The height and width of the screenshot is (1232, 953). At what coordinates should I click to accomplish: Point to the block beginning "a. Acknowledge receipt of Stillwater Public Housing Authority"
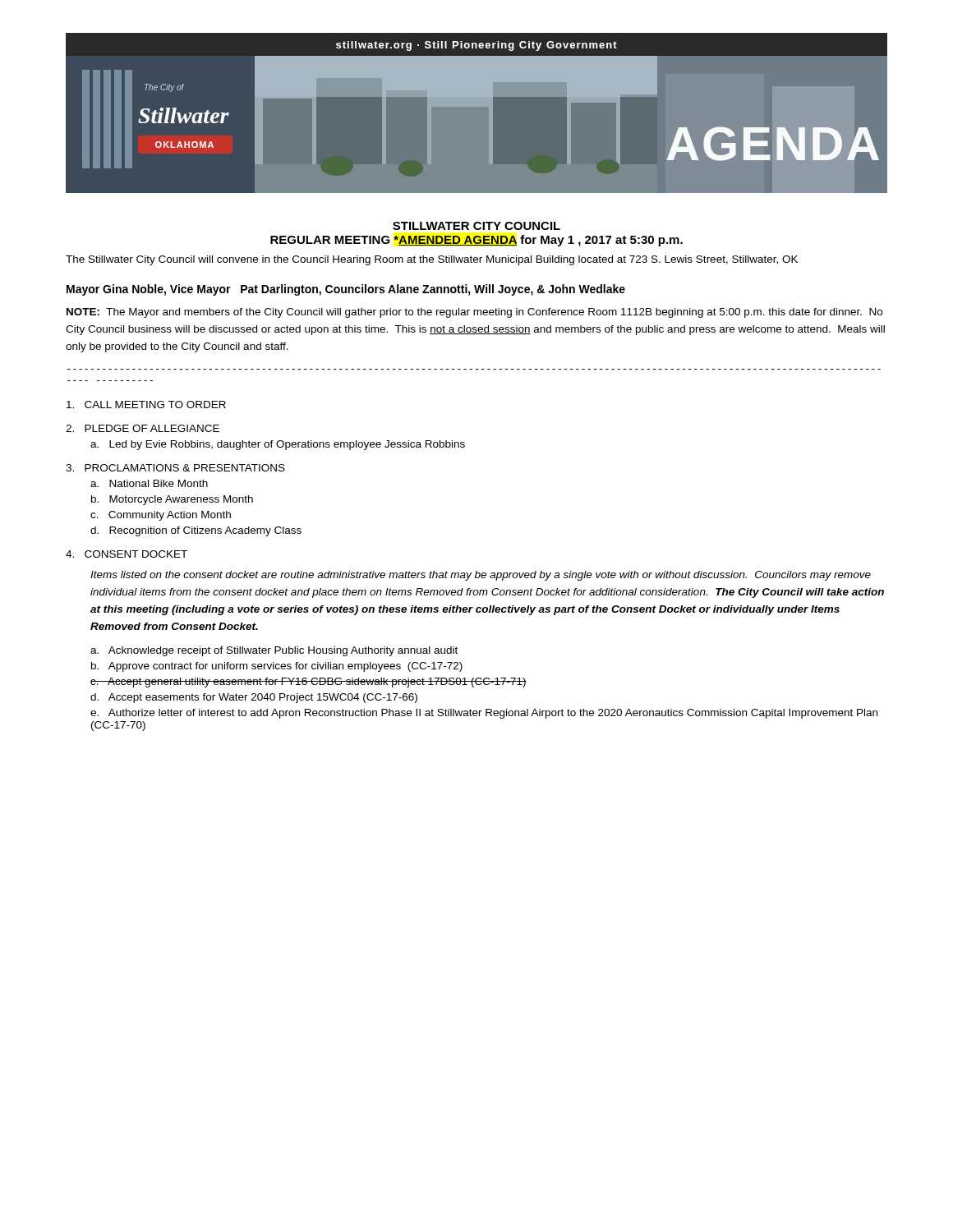pyautogui.click(x=274, y=650)
